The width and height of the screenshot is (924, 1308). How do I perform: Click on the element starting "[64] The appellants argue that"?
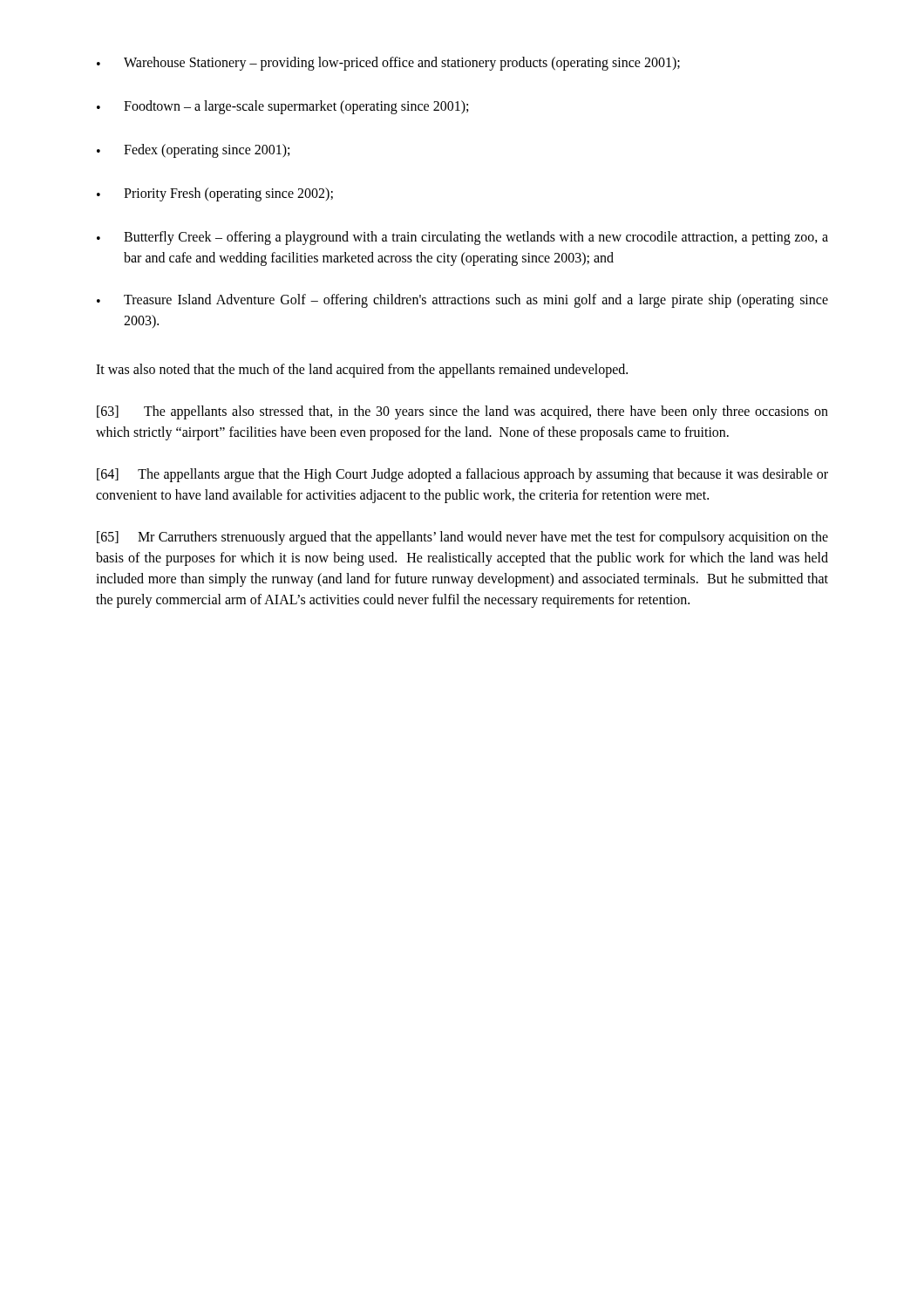tap(462, 484)
